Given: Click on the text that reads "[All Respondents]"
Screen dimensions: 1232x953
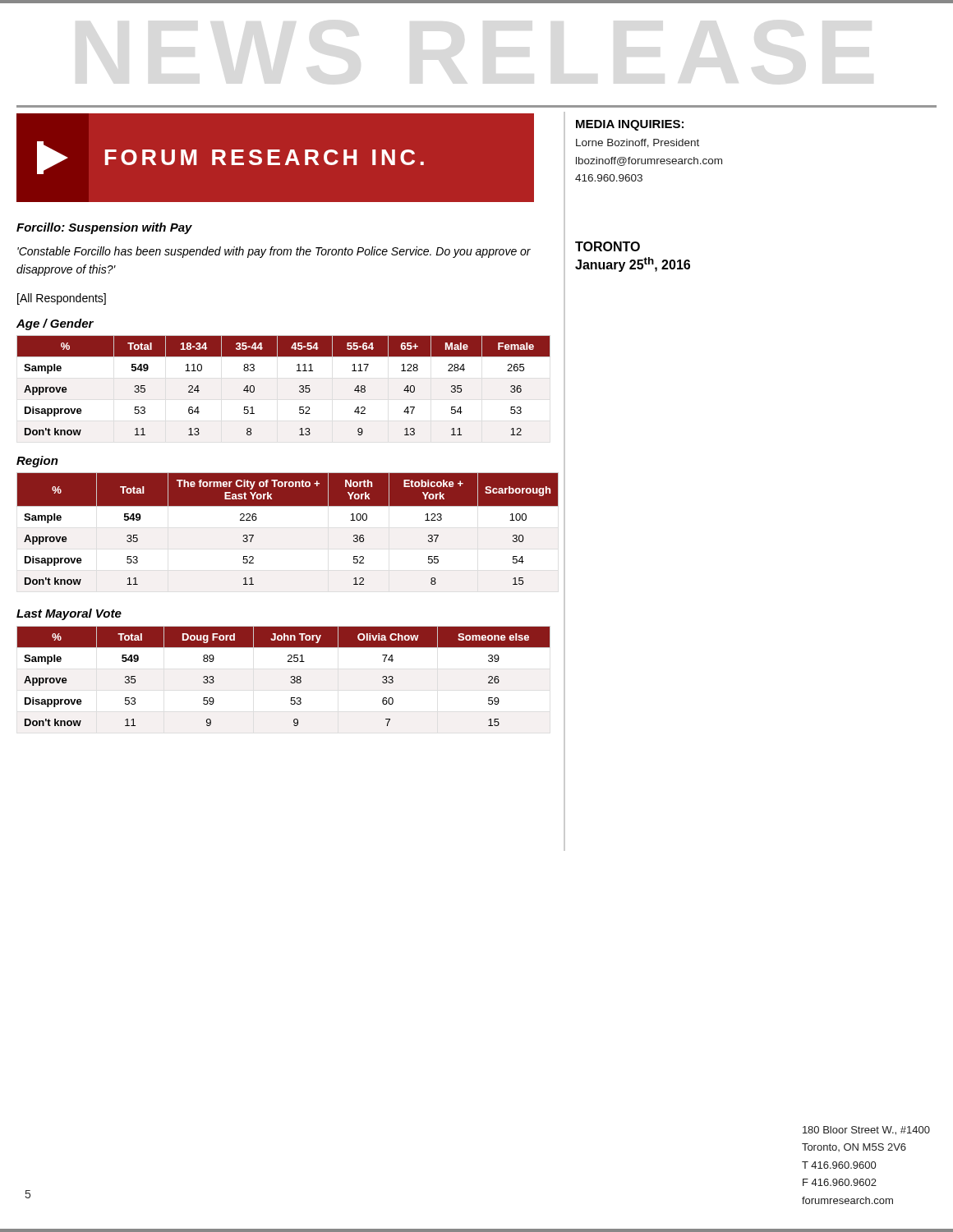Looking at the screenshot, I should tap(61, 298).
